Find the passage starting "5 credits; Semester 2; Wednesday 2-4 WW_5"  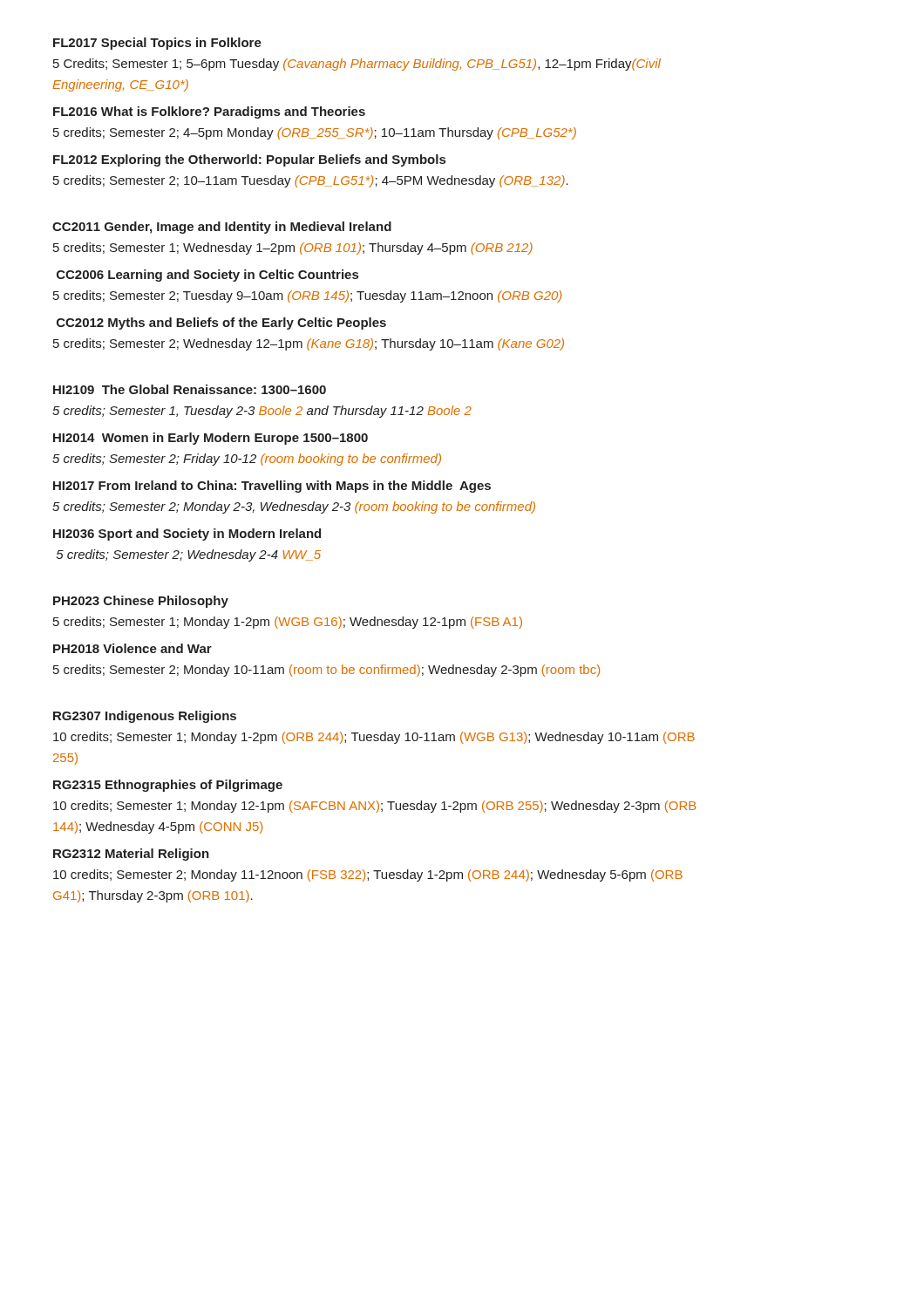[187, 554]
